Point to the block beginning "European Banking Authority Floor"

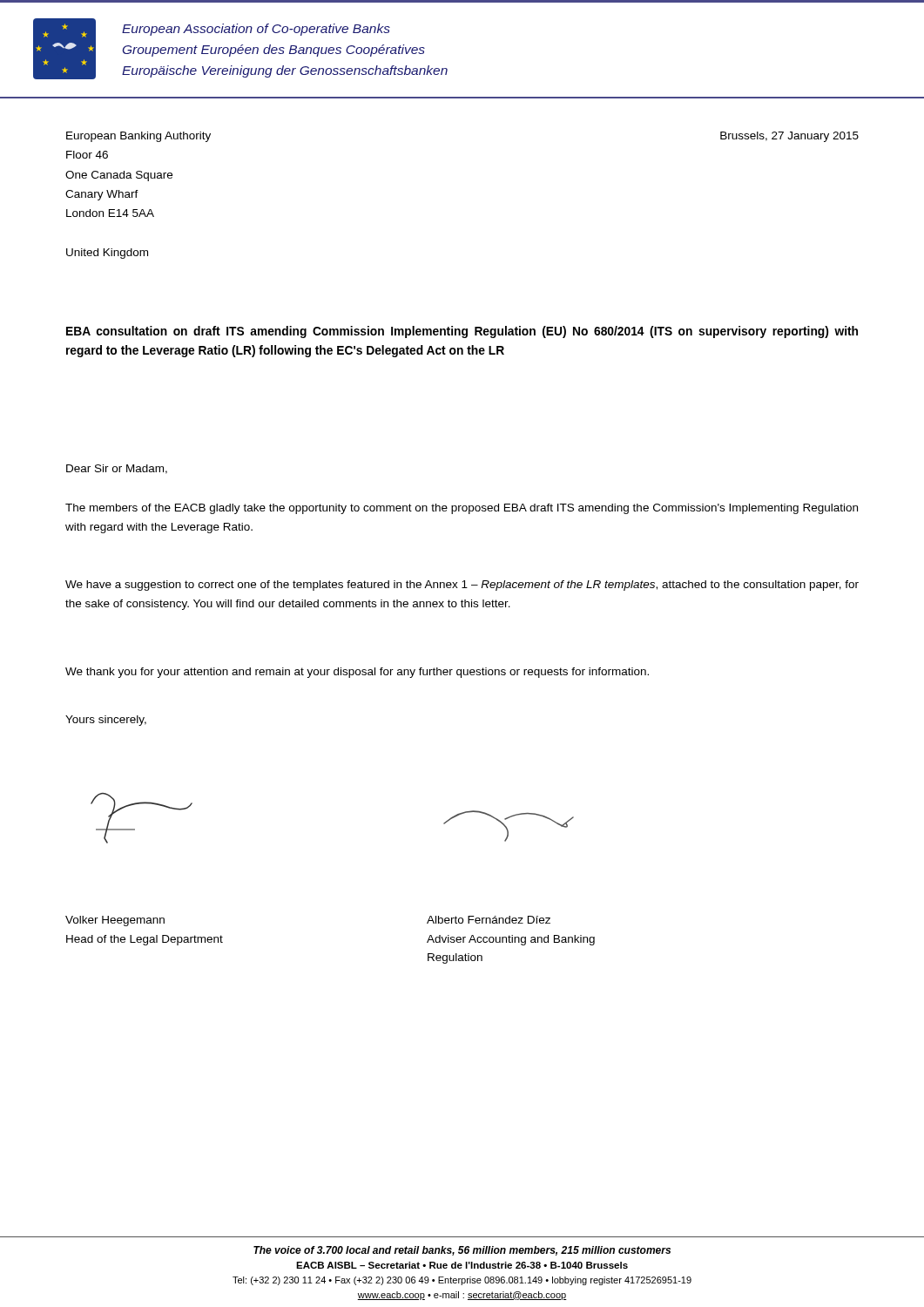pyautogui.click(x=138, y=194)
